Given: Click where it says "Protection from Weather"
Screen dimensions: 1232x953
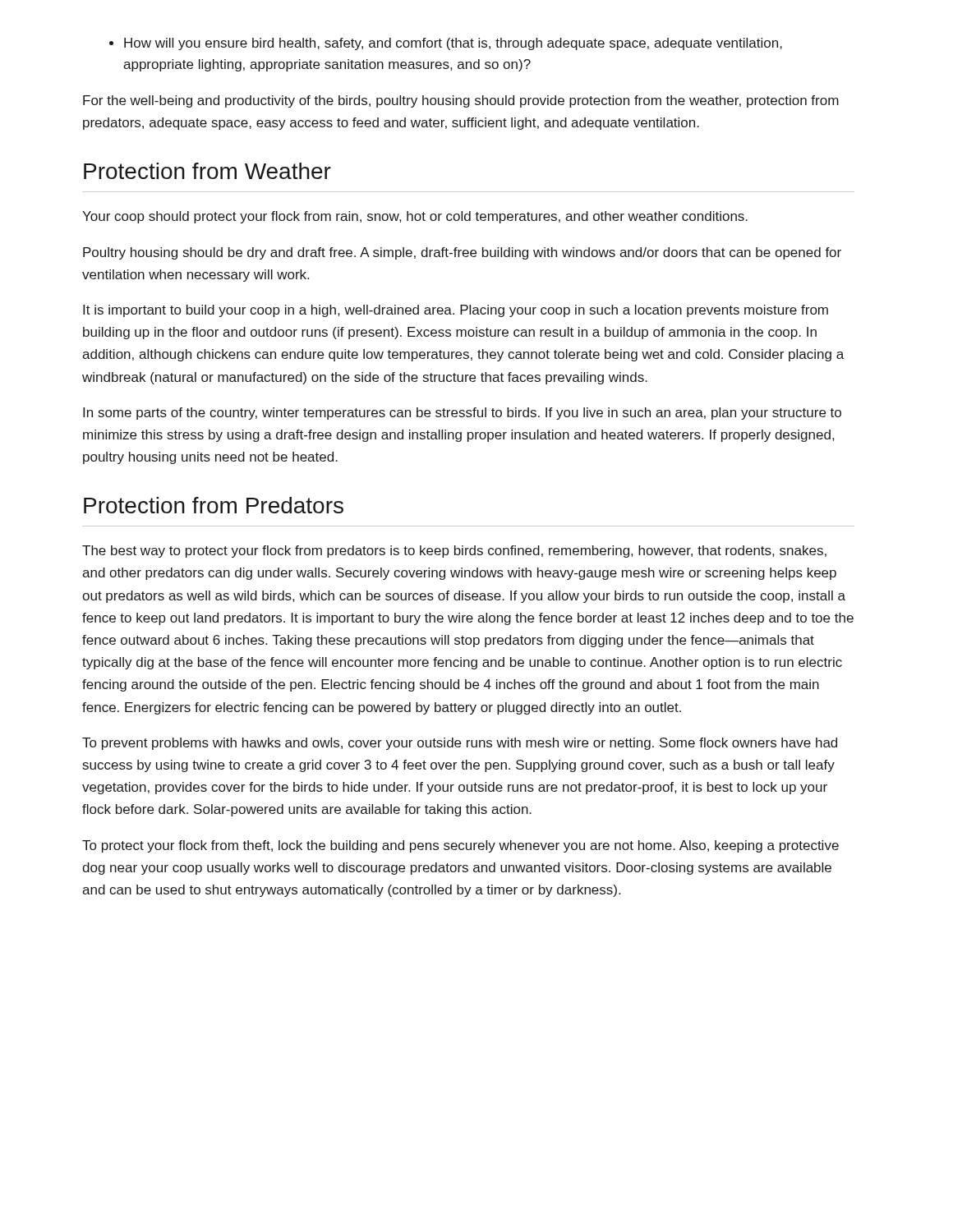Looking at the screenshot, I should click(x=207, y=171).
